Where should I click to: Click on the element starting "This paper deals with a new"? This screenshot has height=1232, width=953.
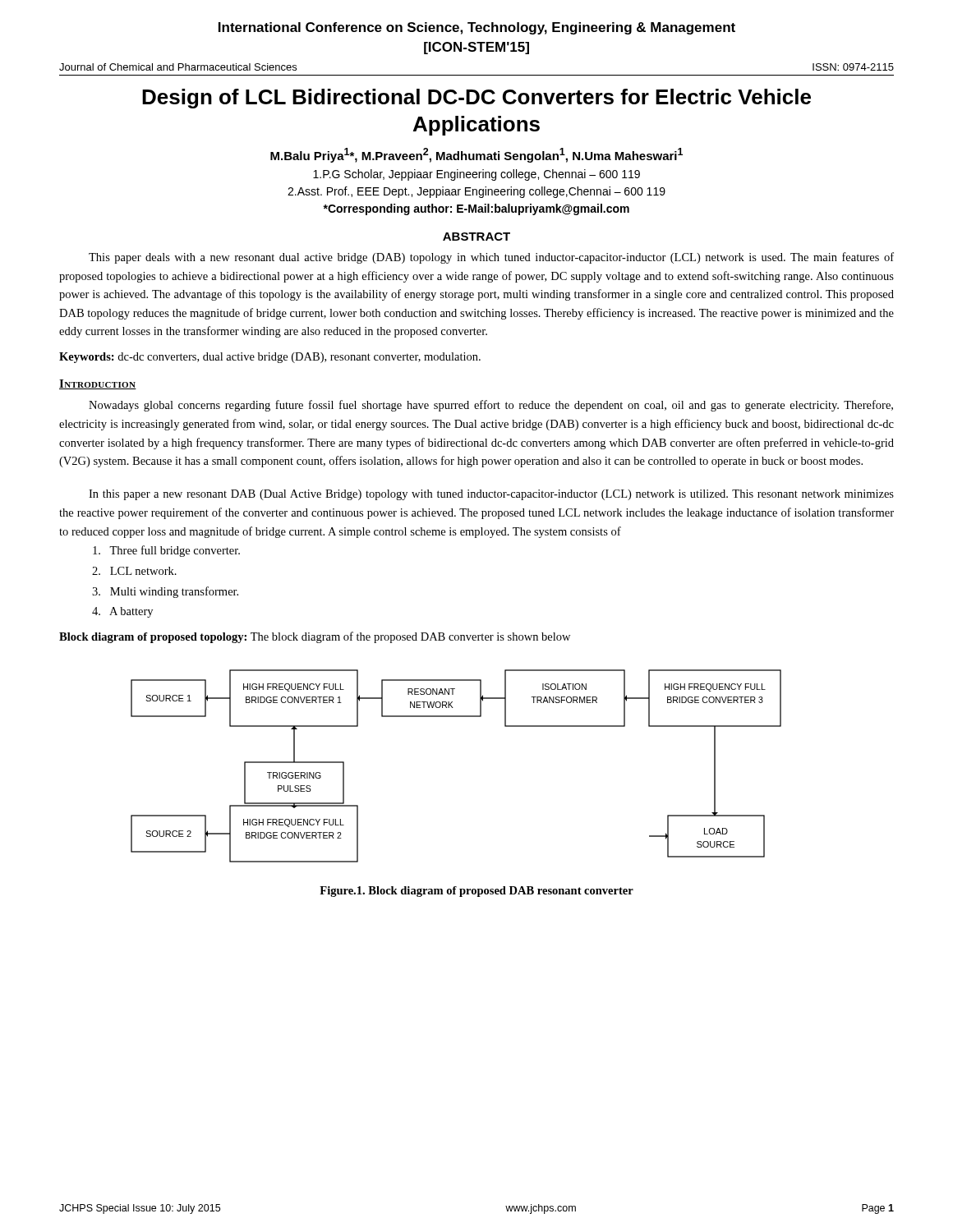tap(476, 294)
